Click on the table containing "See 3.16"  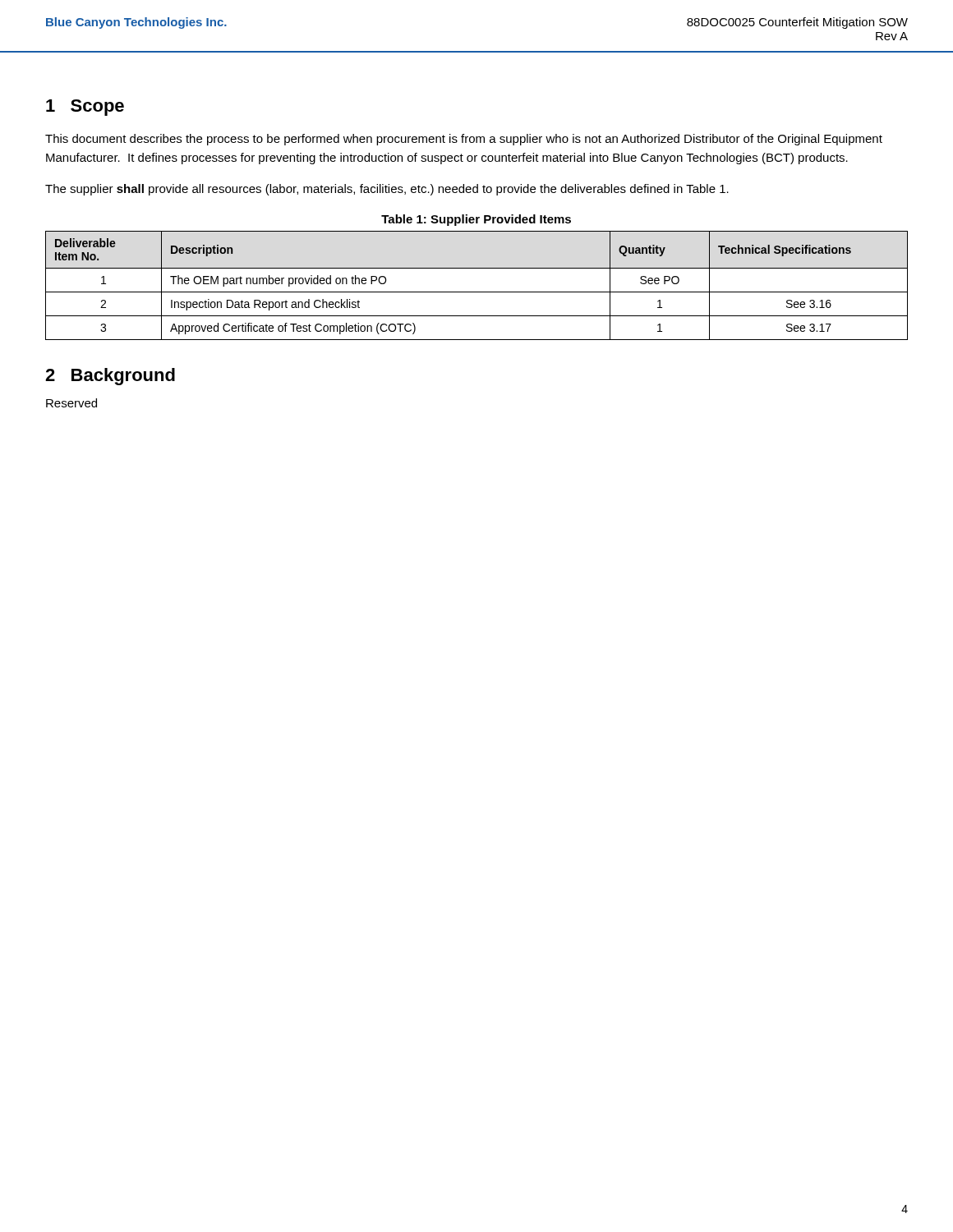pyautogui.click(x=476, y=285)
